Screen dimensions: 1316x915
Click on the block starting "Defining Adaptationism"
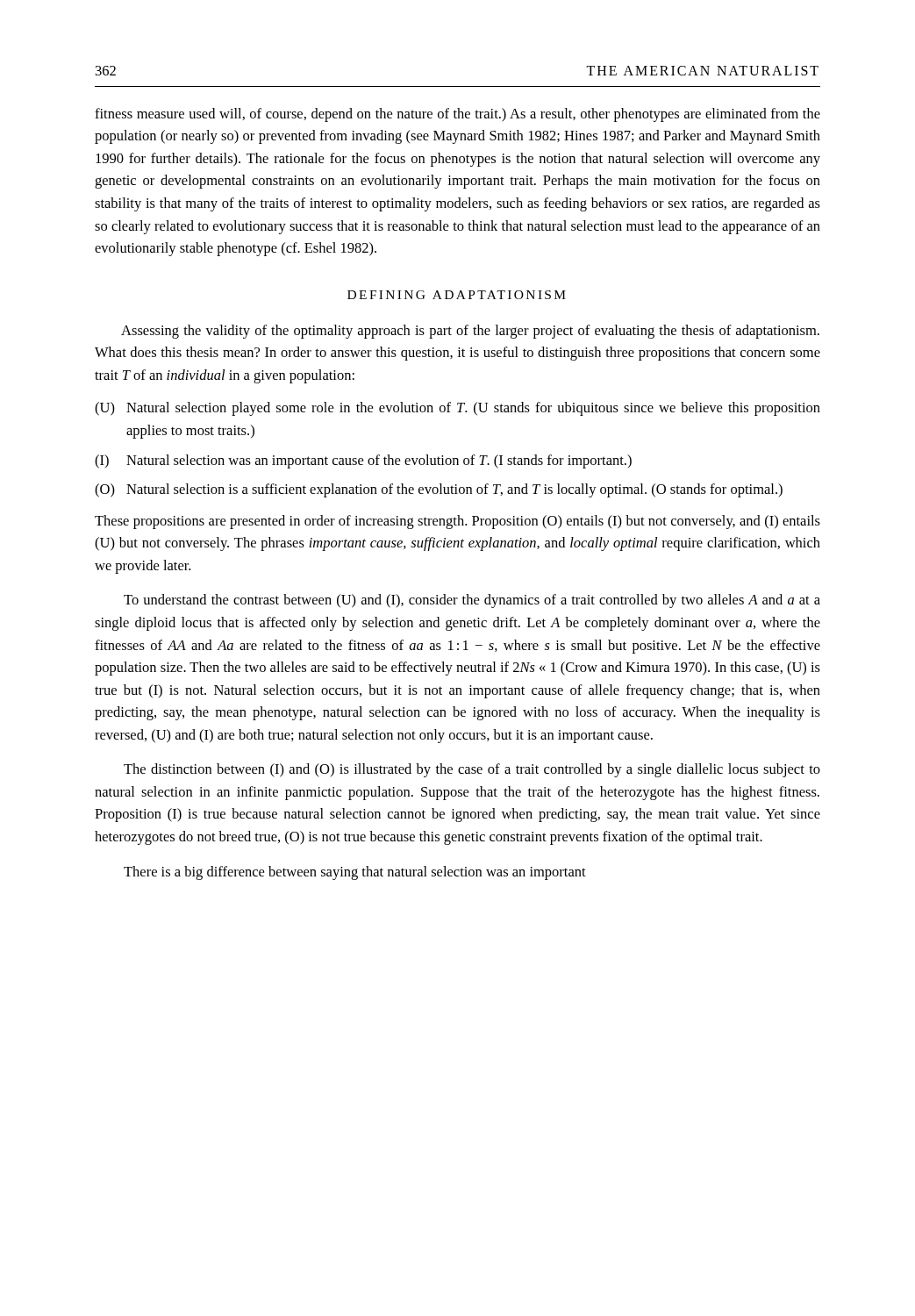point(458,294)
